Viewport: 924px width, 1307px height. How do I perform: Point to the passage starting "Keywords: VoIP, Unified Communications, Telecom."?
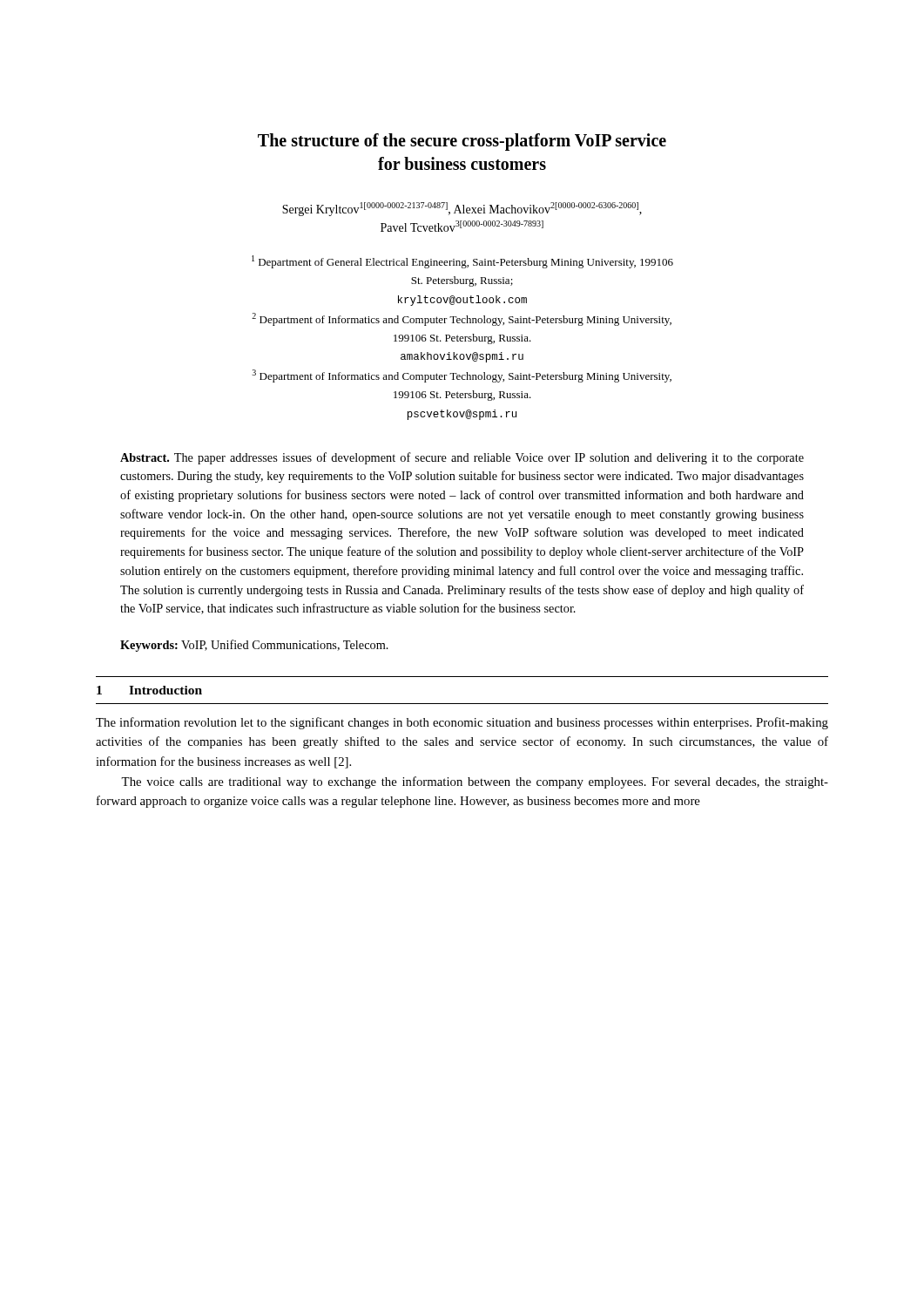click(x=254, y=646)
